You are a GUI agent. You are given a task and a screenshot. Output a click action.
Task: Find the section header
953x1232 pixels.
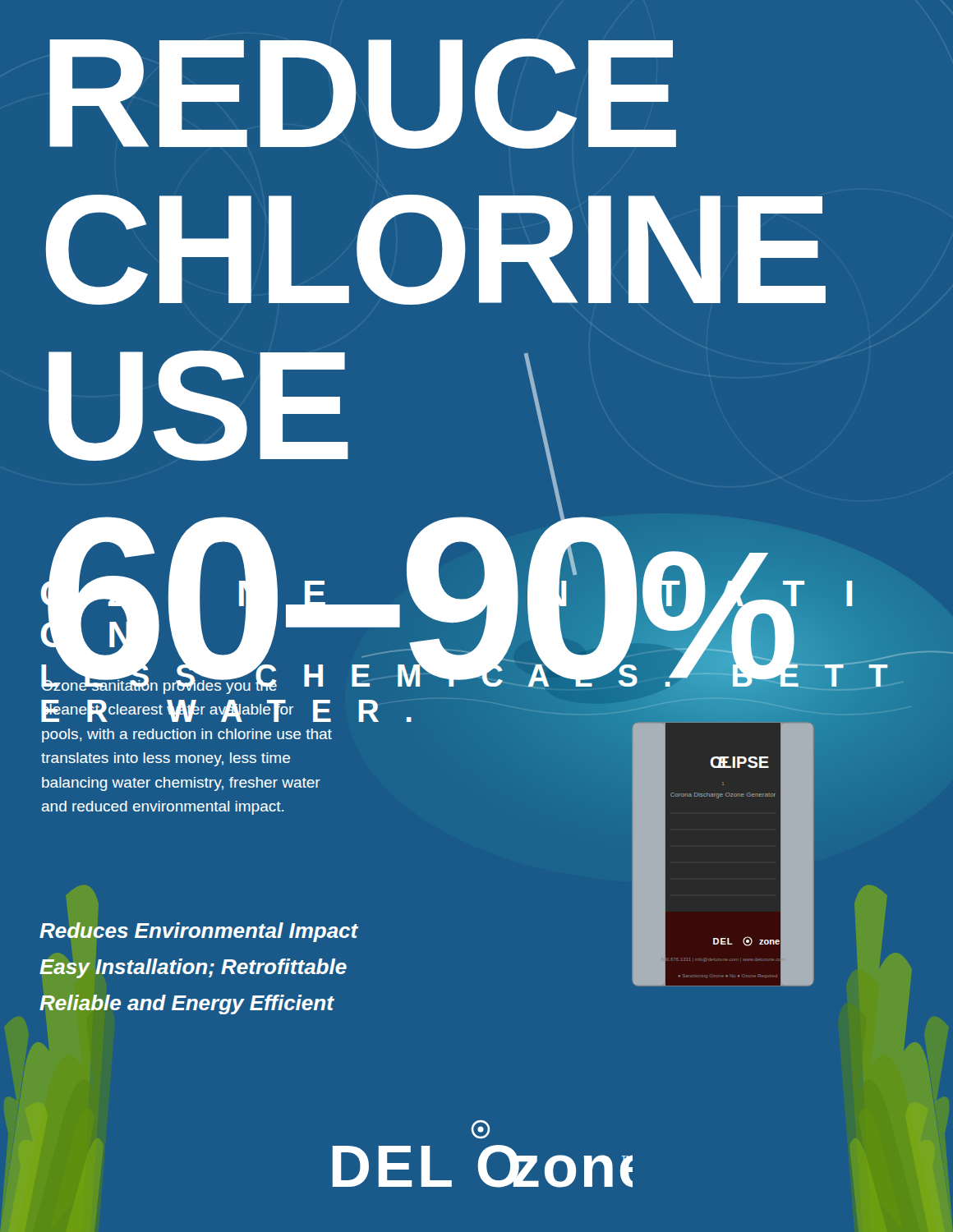479,651
